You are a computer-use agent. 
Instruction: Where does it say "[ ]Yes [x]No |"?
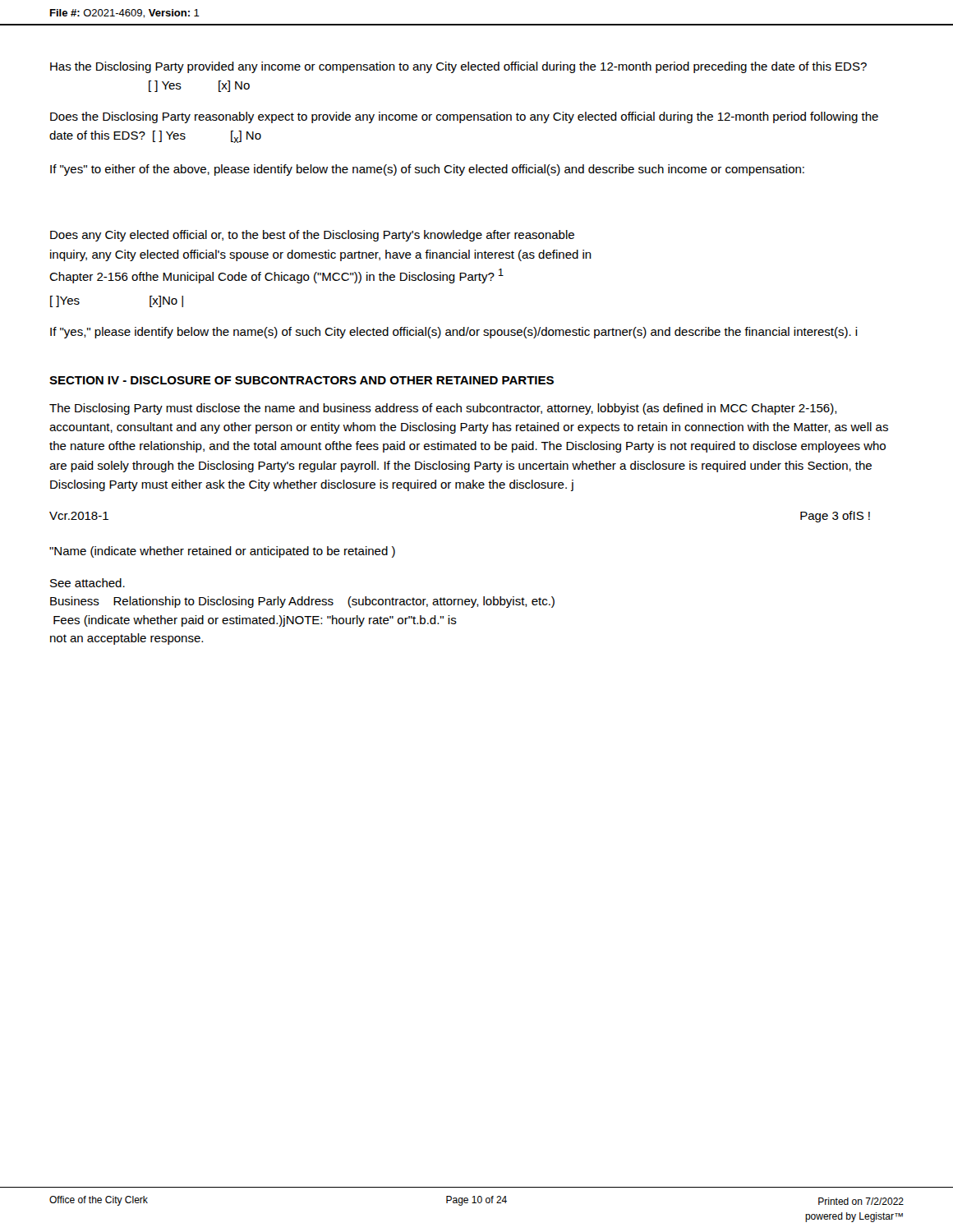coord(68,301)
